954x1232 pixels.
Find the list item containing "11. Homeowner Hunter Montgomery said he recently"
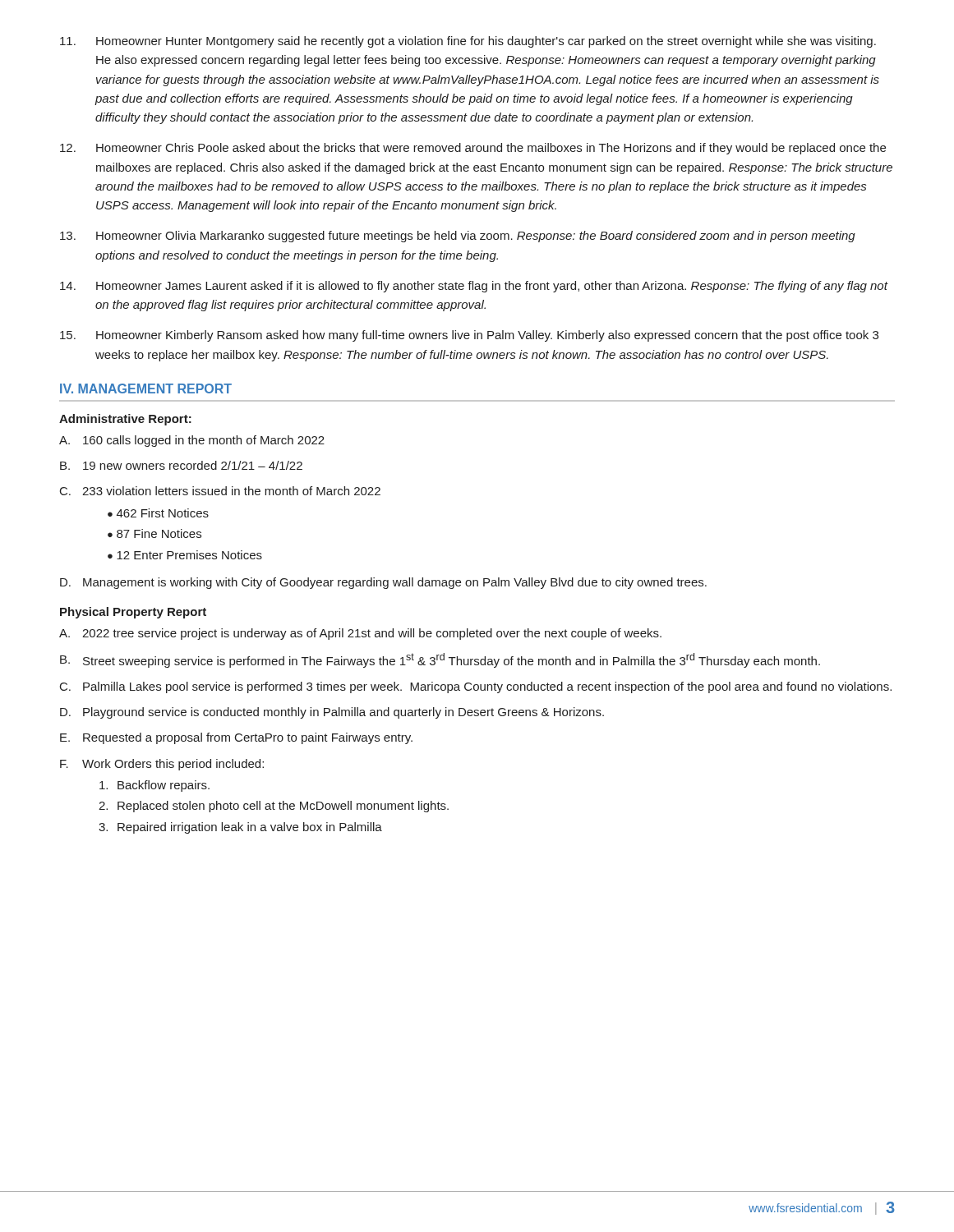477,79
